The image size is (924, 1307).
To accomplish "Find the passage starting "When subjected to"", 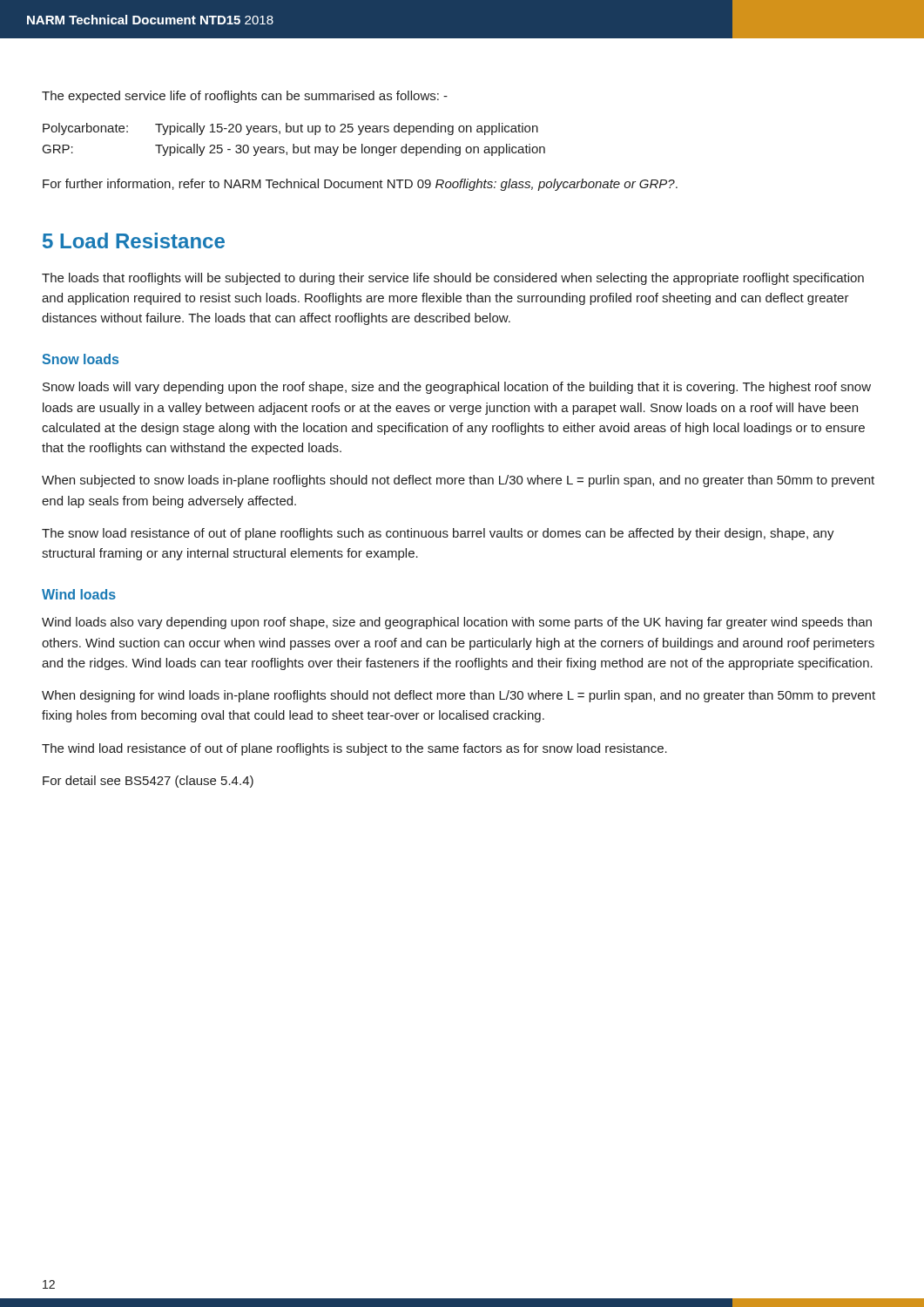I will tap(458, 490).
